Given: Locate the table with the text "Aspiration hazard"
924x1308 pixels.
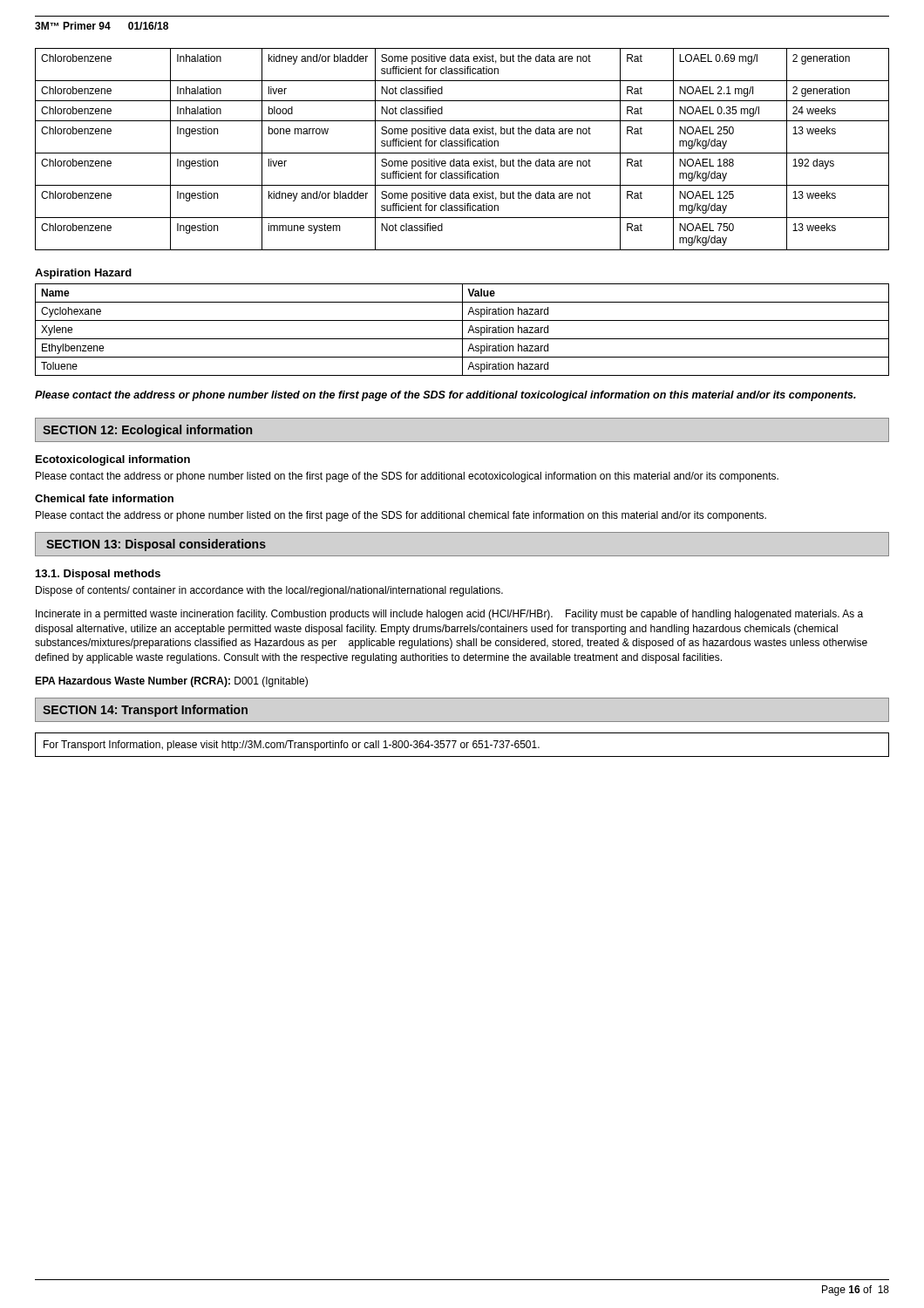Looking at the screenshot, I should pyautogui.click(x=462, y=330).
